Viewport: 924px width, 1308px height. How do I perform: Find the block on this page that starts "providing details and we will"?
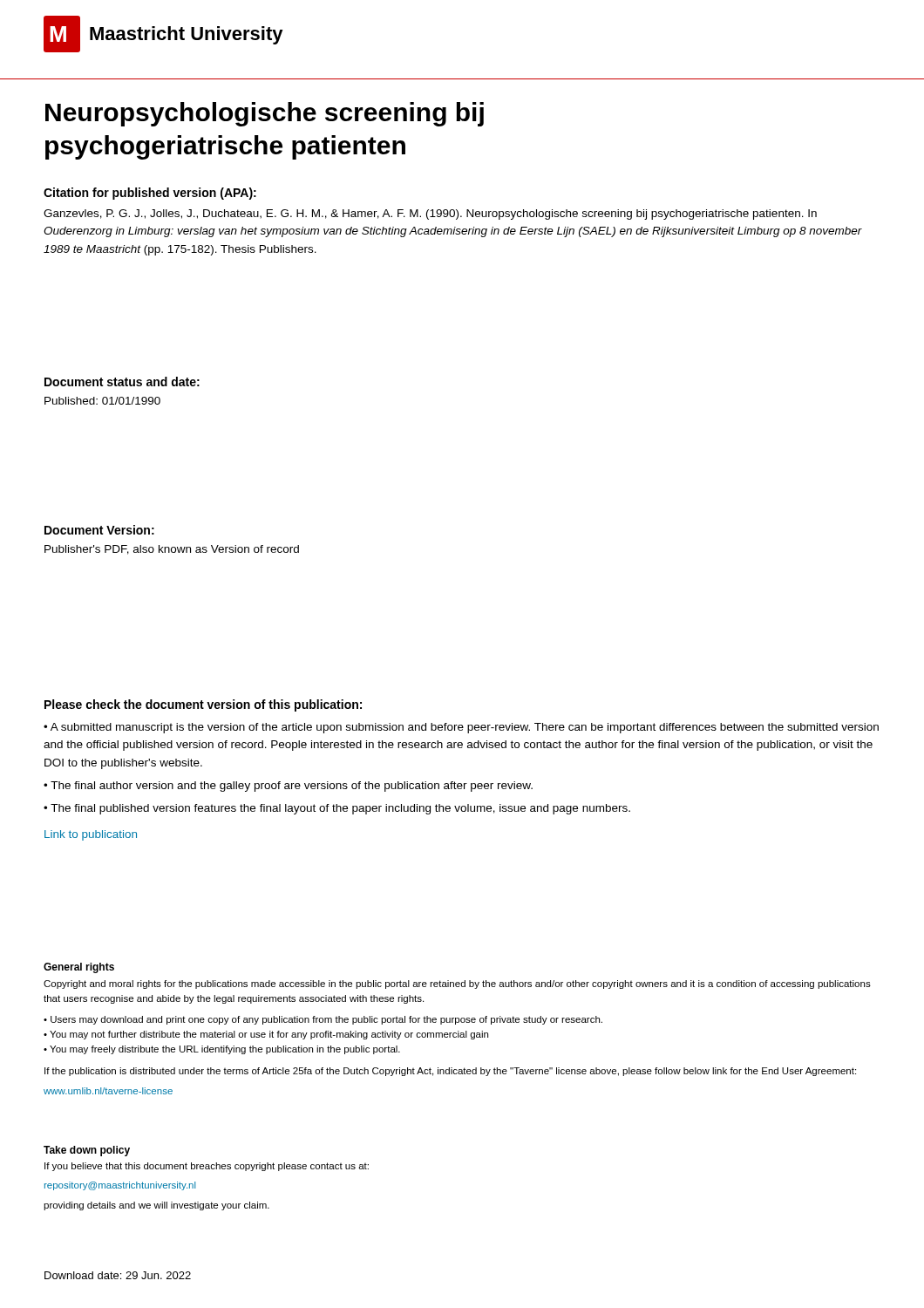tap(156, 1206)
